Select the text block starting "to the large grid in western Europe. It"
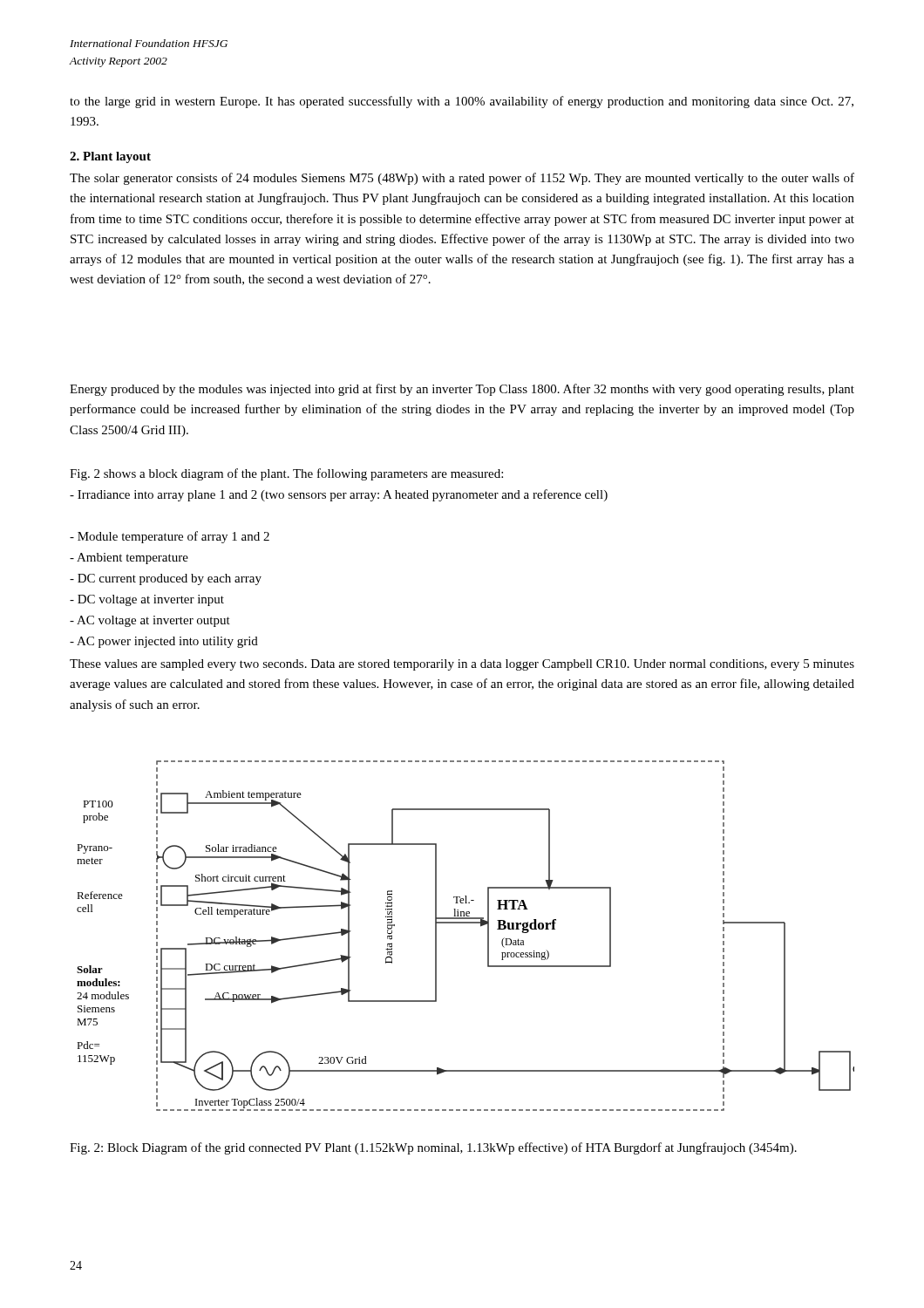Viewport: 924px width, 1308px height. coord(462,111)
